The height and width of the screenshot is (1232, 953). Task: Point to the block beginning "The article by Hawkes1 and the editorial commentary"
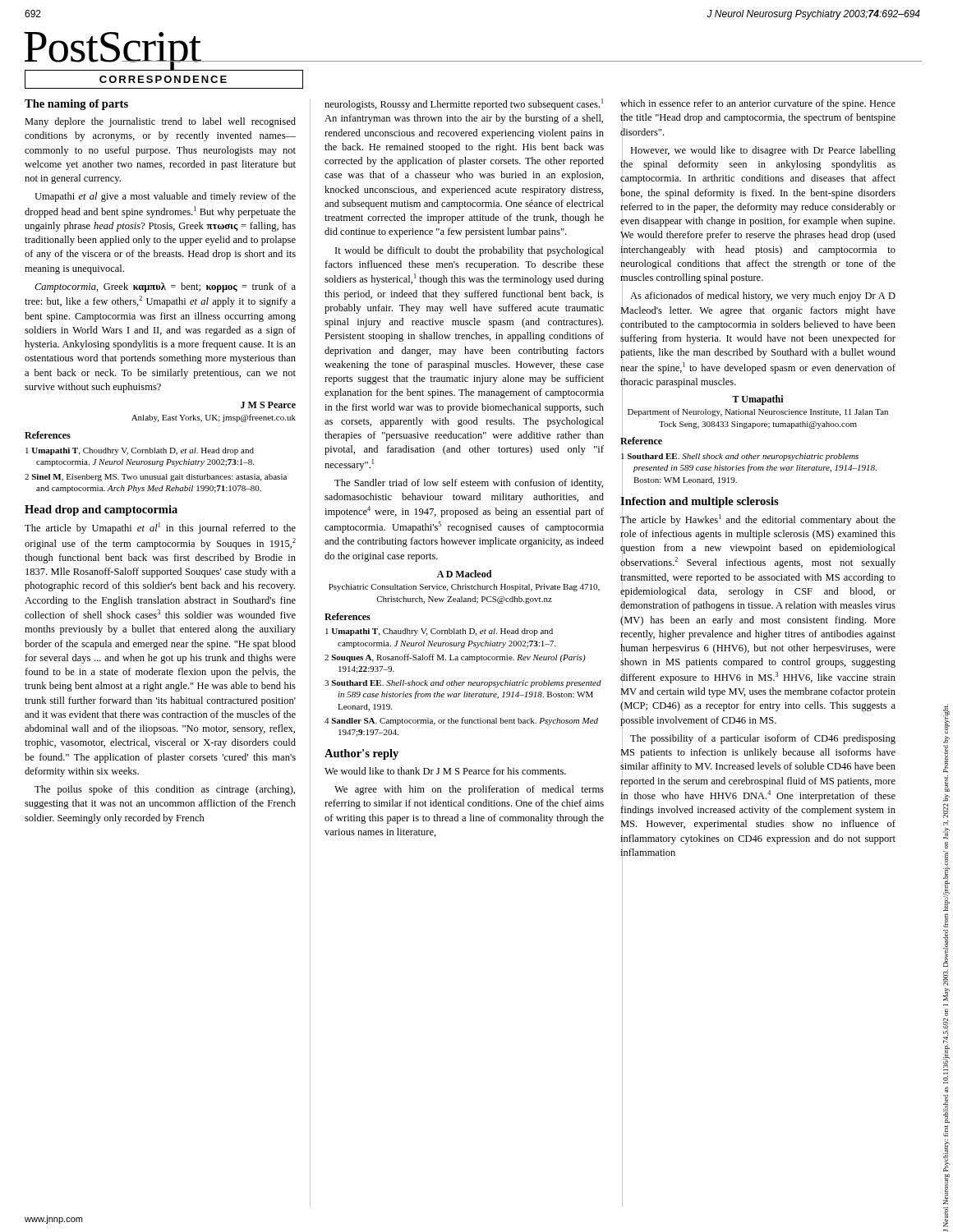click(x=758, y=686)
